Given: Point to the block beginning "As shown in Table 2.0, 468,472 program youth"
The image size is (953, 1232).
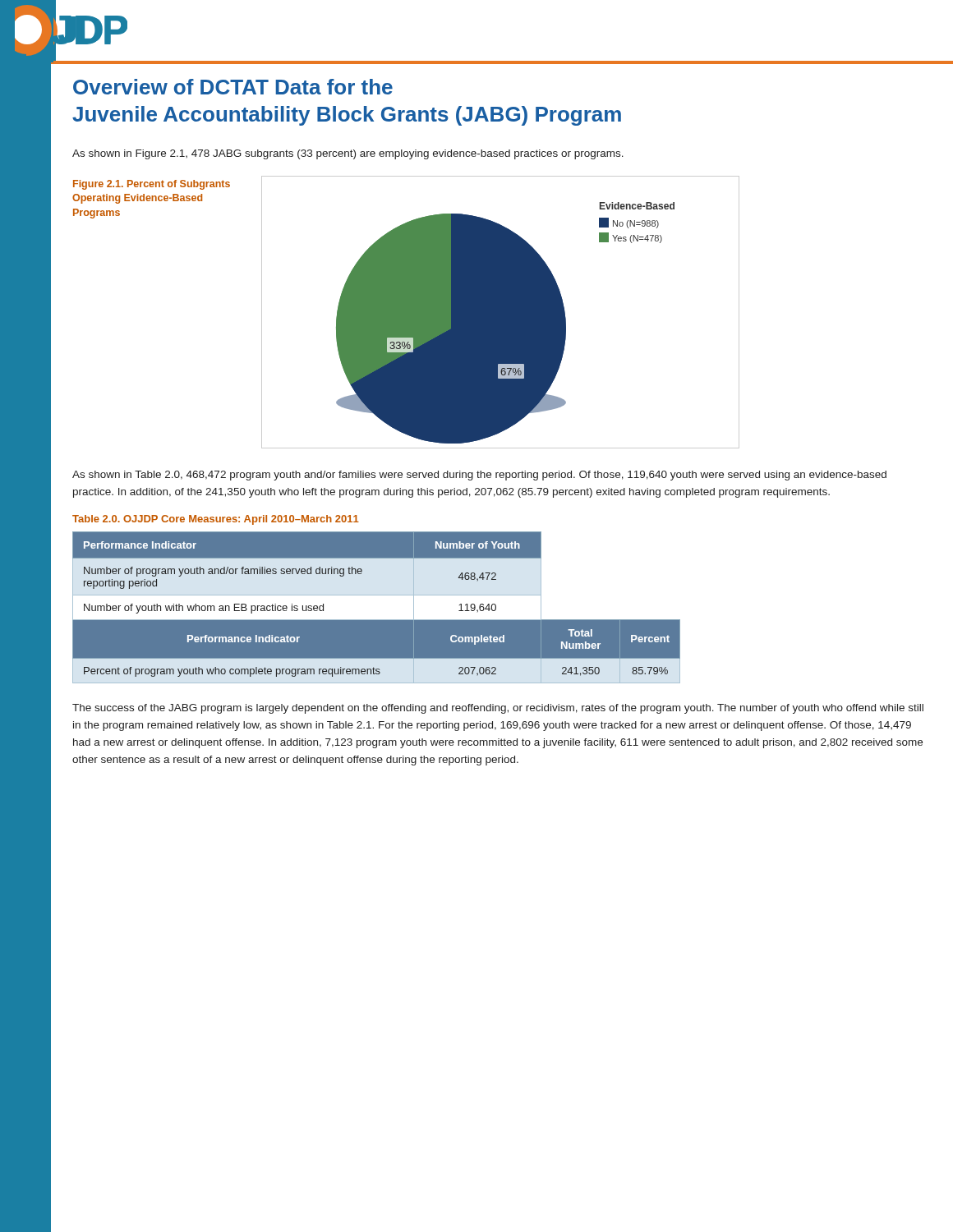Looking at the screenshot, I should [x=500, y=484].
